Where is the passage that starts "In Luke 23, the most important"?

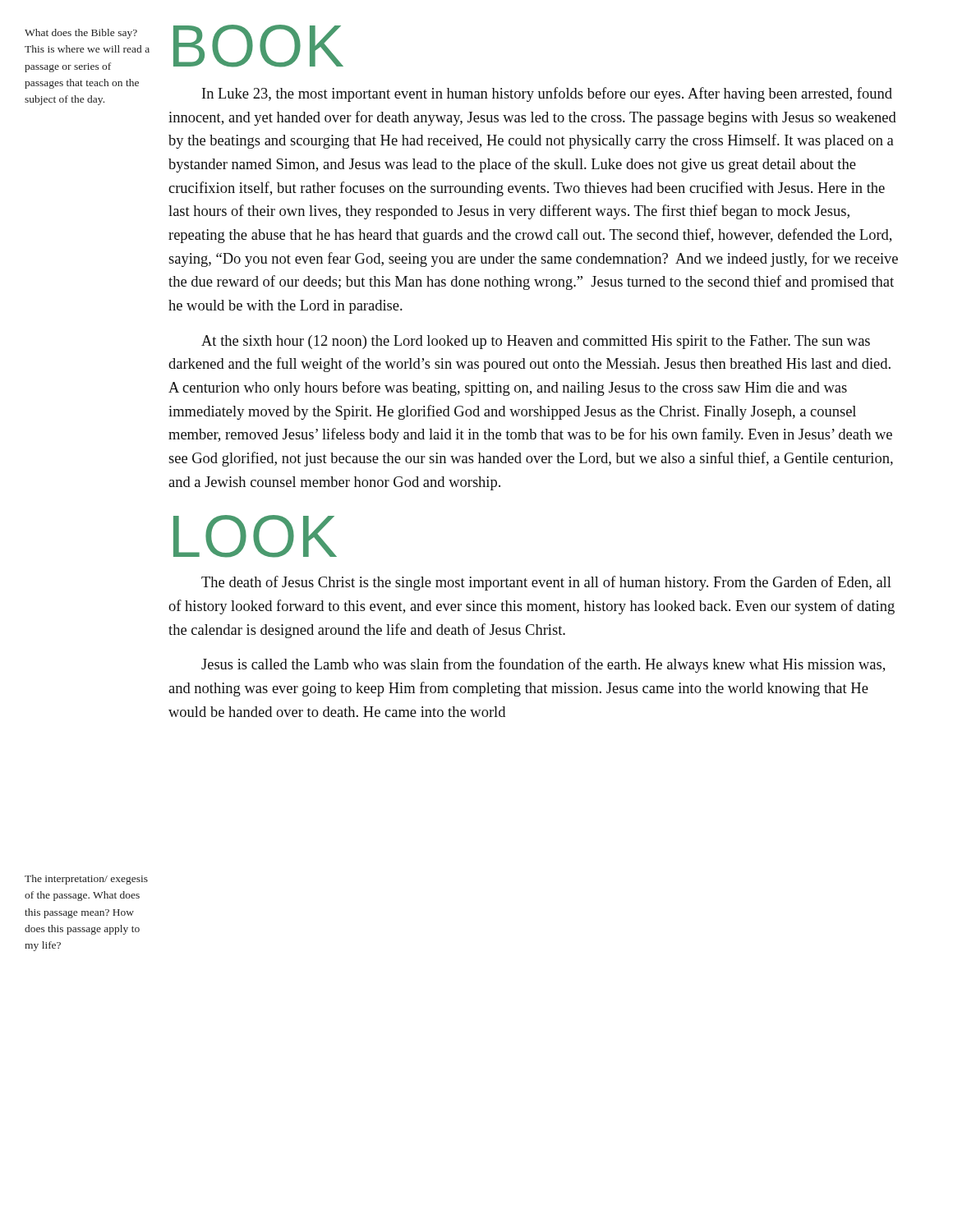pyautogui.click(x=534, y=288)
